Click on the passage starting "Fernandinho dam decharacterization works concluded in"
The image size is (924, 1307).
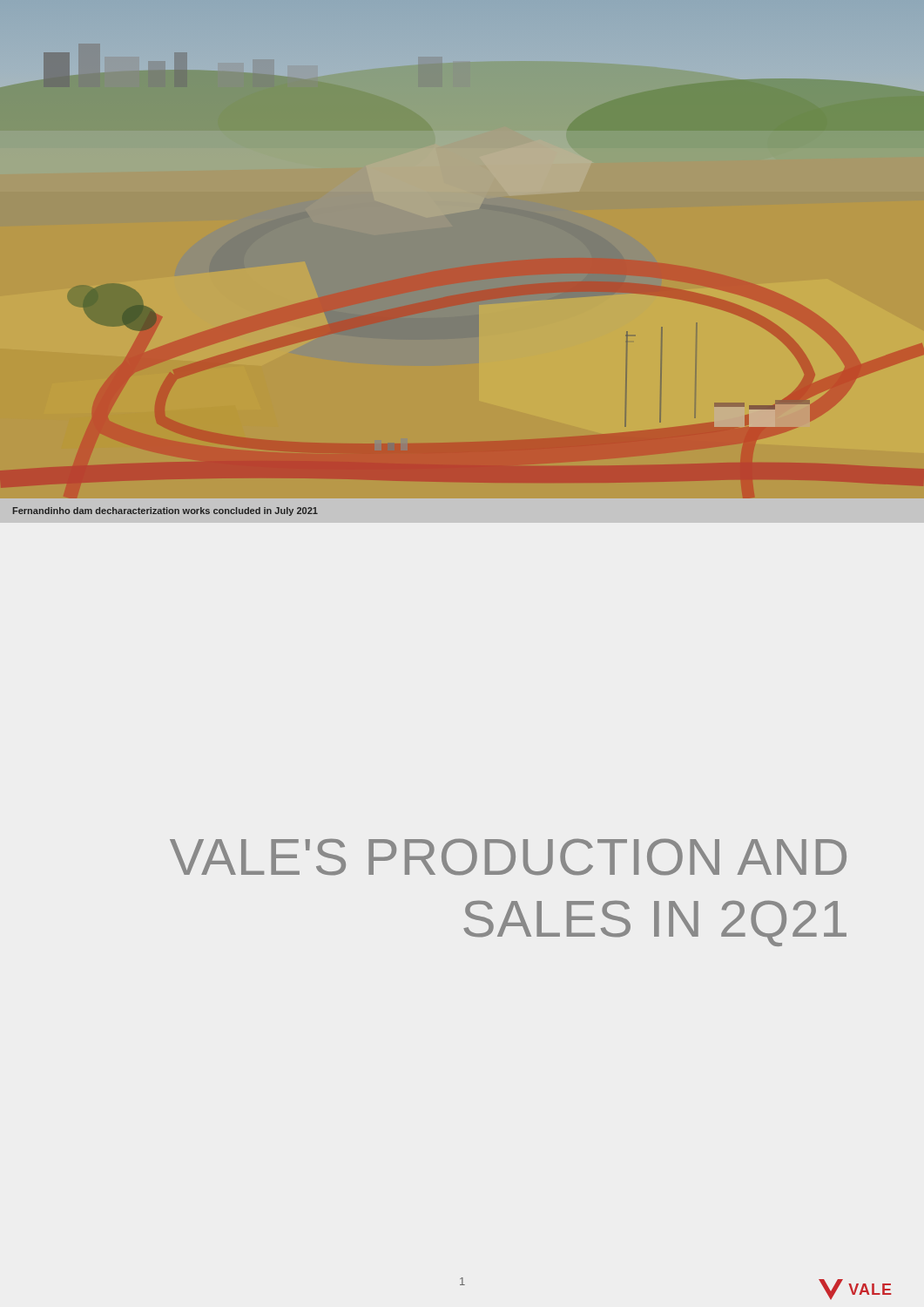point(165,511)
